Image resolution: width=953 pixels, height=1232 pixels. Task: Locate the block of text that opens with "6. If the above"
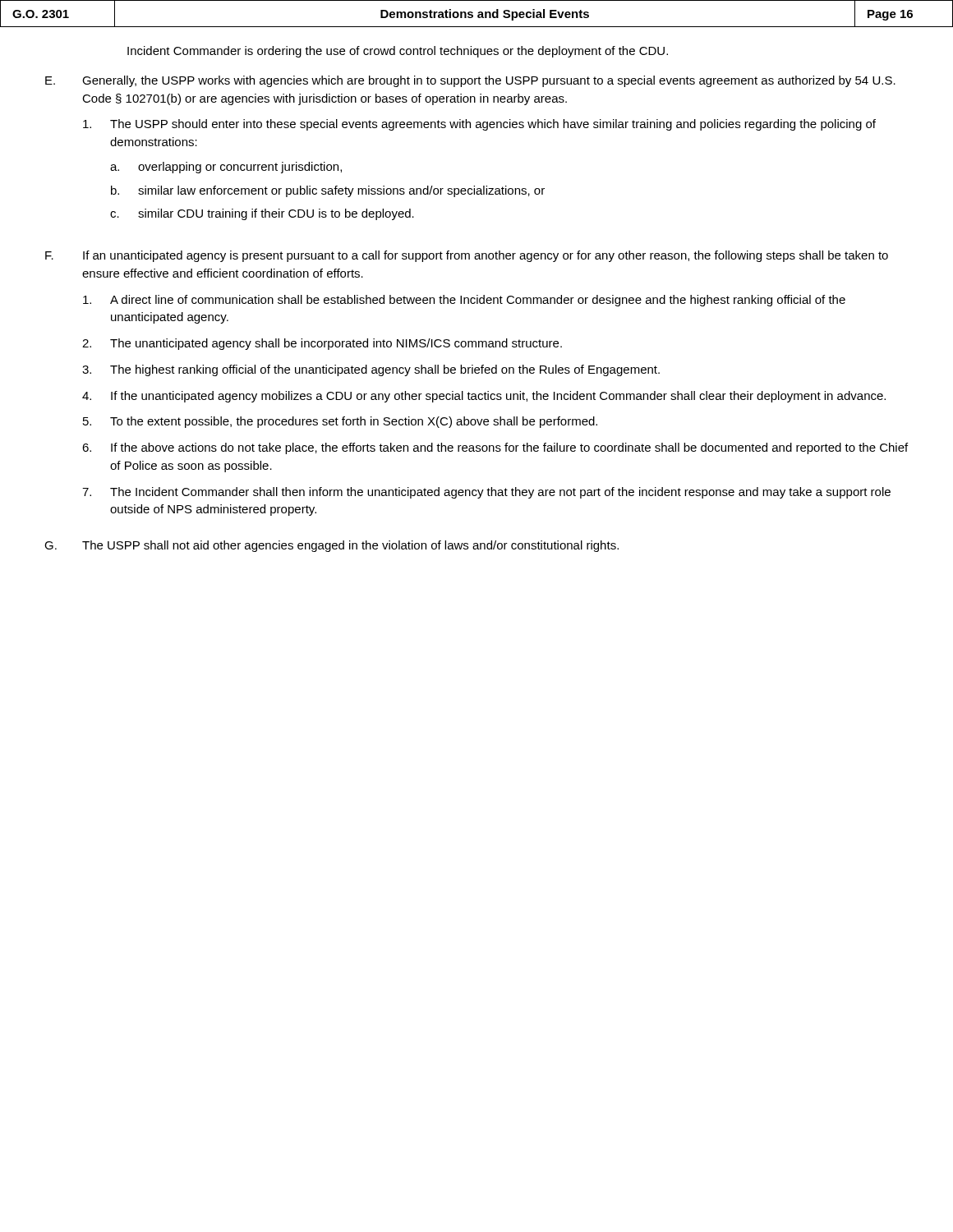pos(495,456)
